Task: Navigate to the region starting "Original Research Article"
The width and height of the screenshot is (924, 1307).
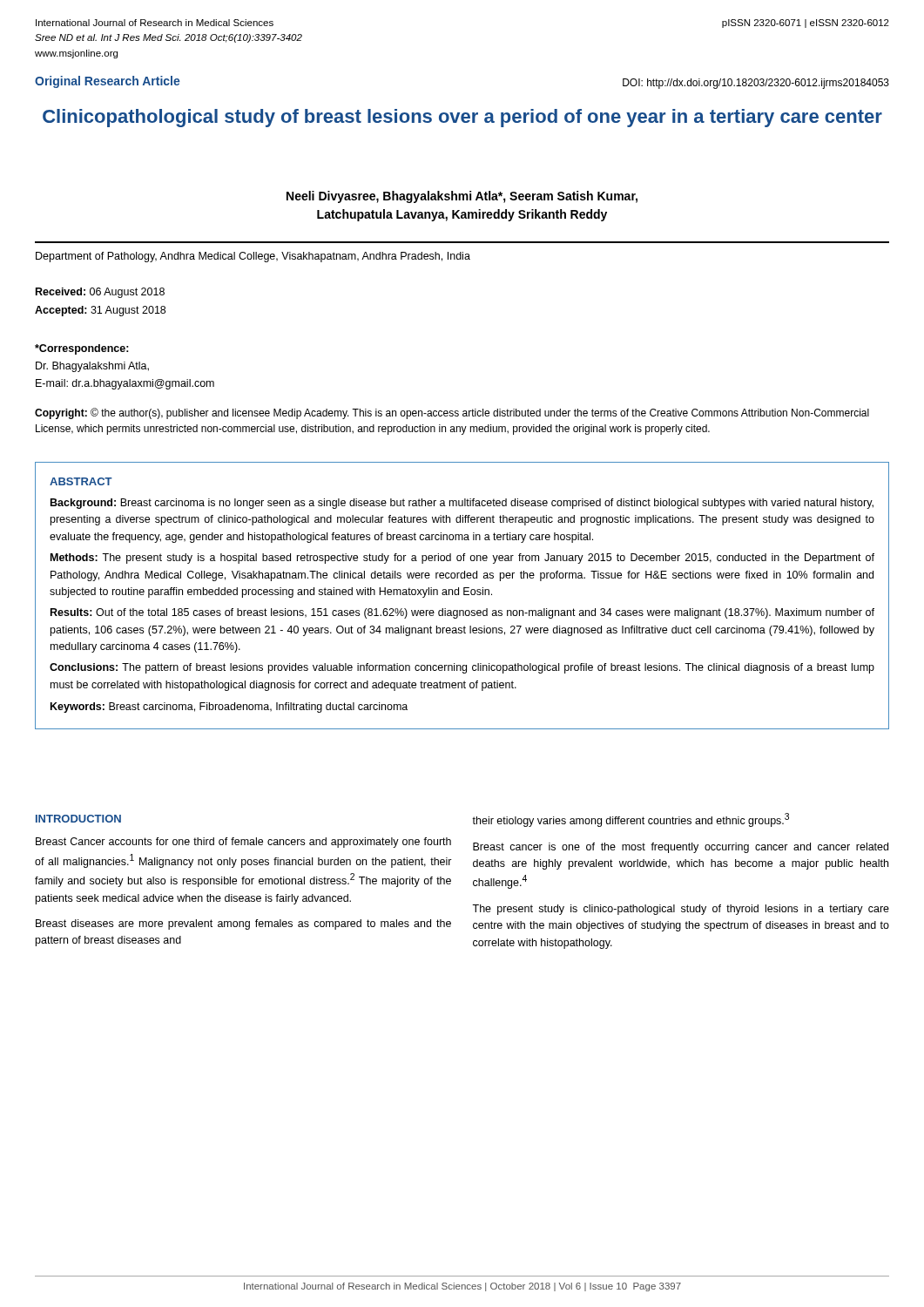Action: 107,81
